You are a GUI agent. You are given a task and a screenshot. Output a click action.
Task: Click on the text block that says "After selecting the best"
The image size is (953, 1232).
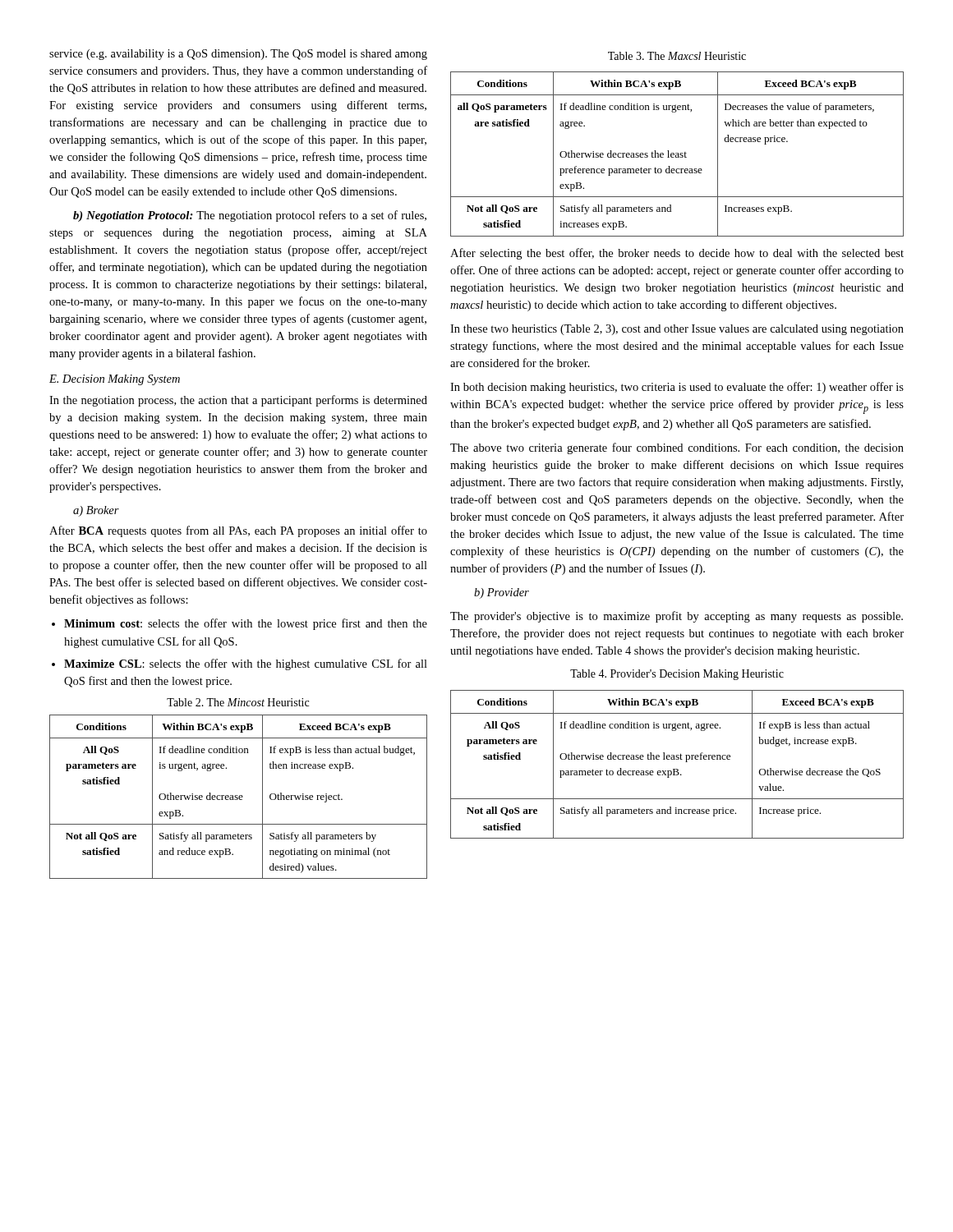click(677, 279)
